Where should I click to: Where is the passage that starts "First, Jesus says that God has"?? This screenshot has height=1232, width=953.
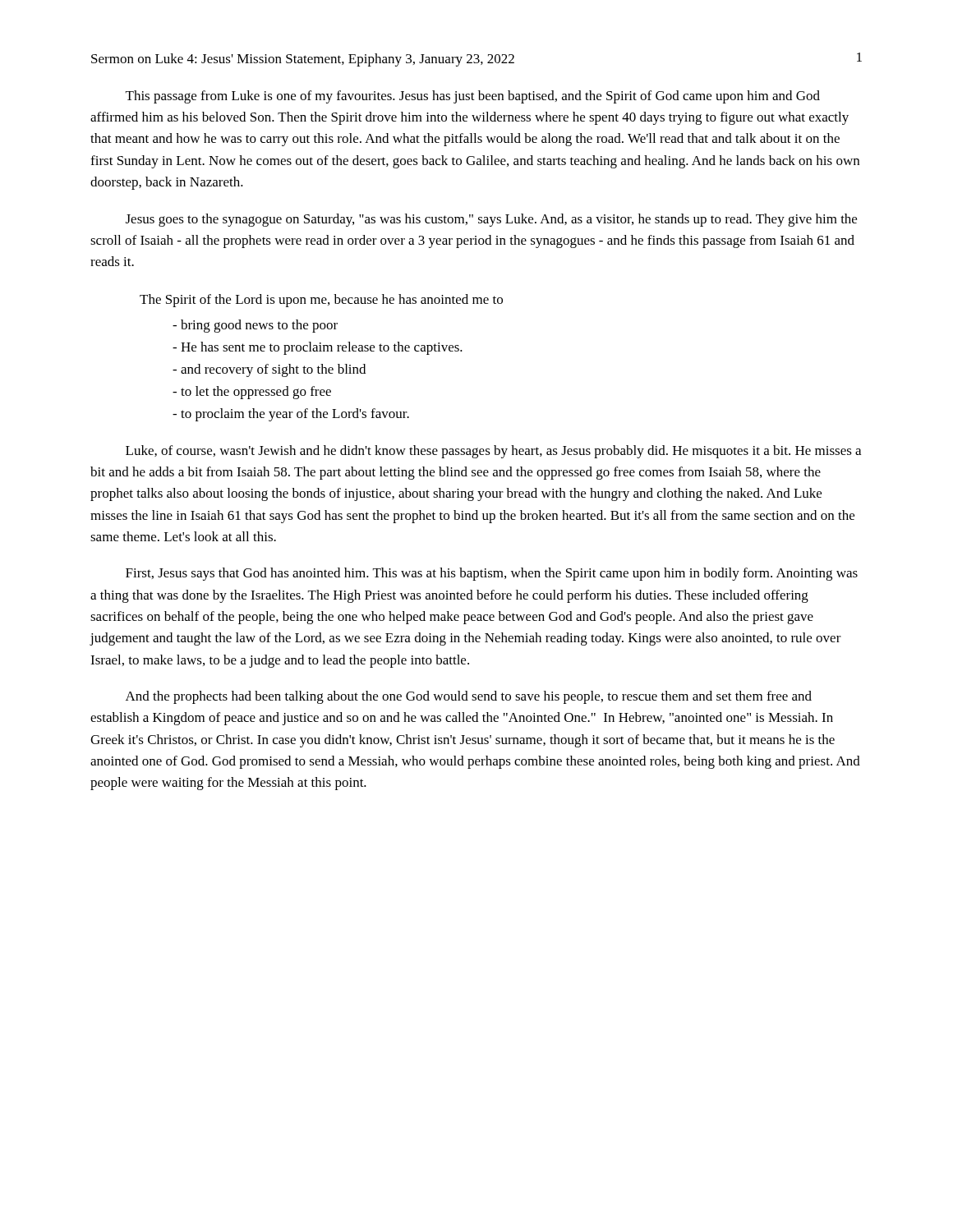[474, 616]
